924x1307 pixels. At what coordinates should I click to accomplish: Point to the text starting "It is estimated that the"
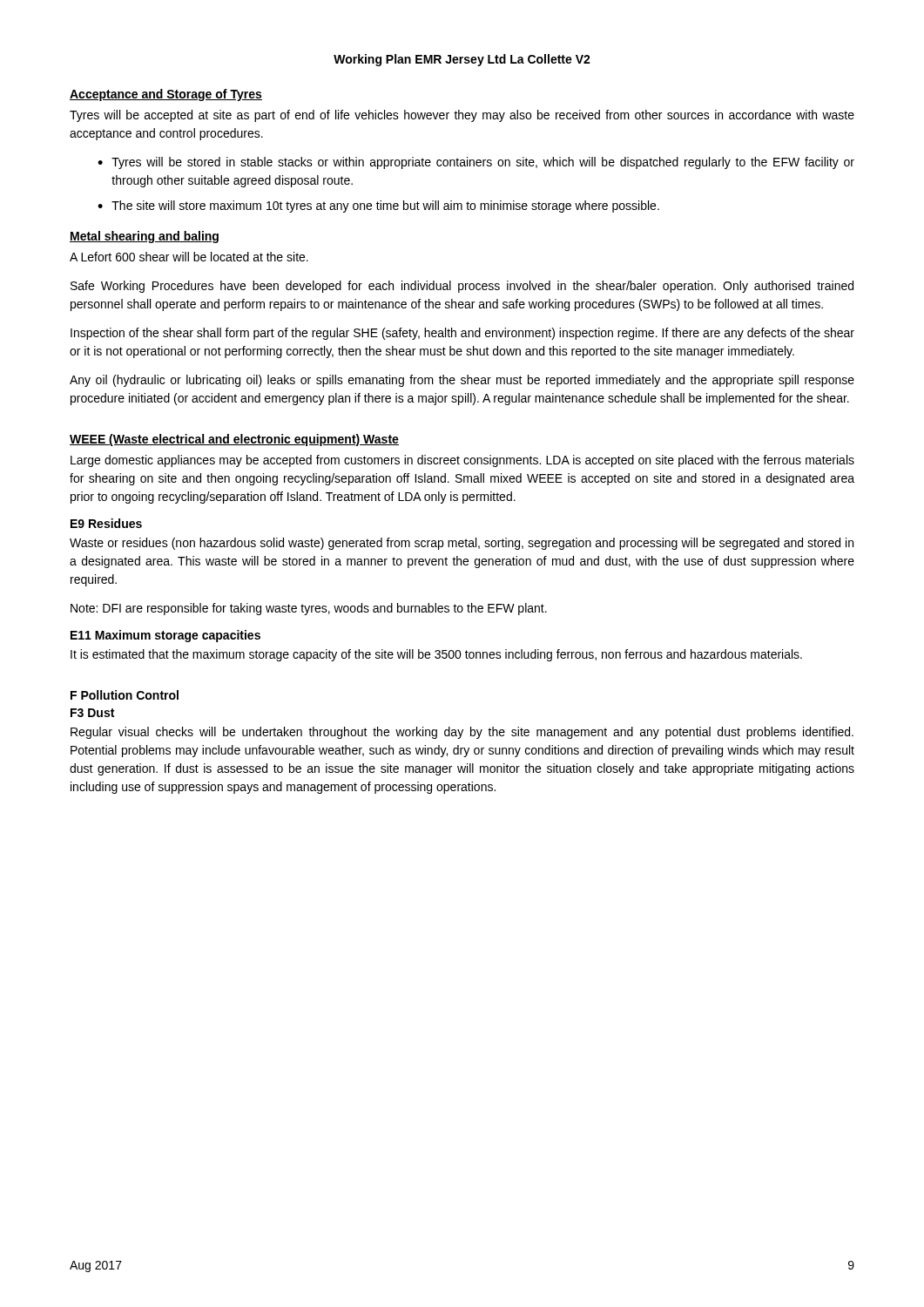pyautogui.click(x=436, y=655)
